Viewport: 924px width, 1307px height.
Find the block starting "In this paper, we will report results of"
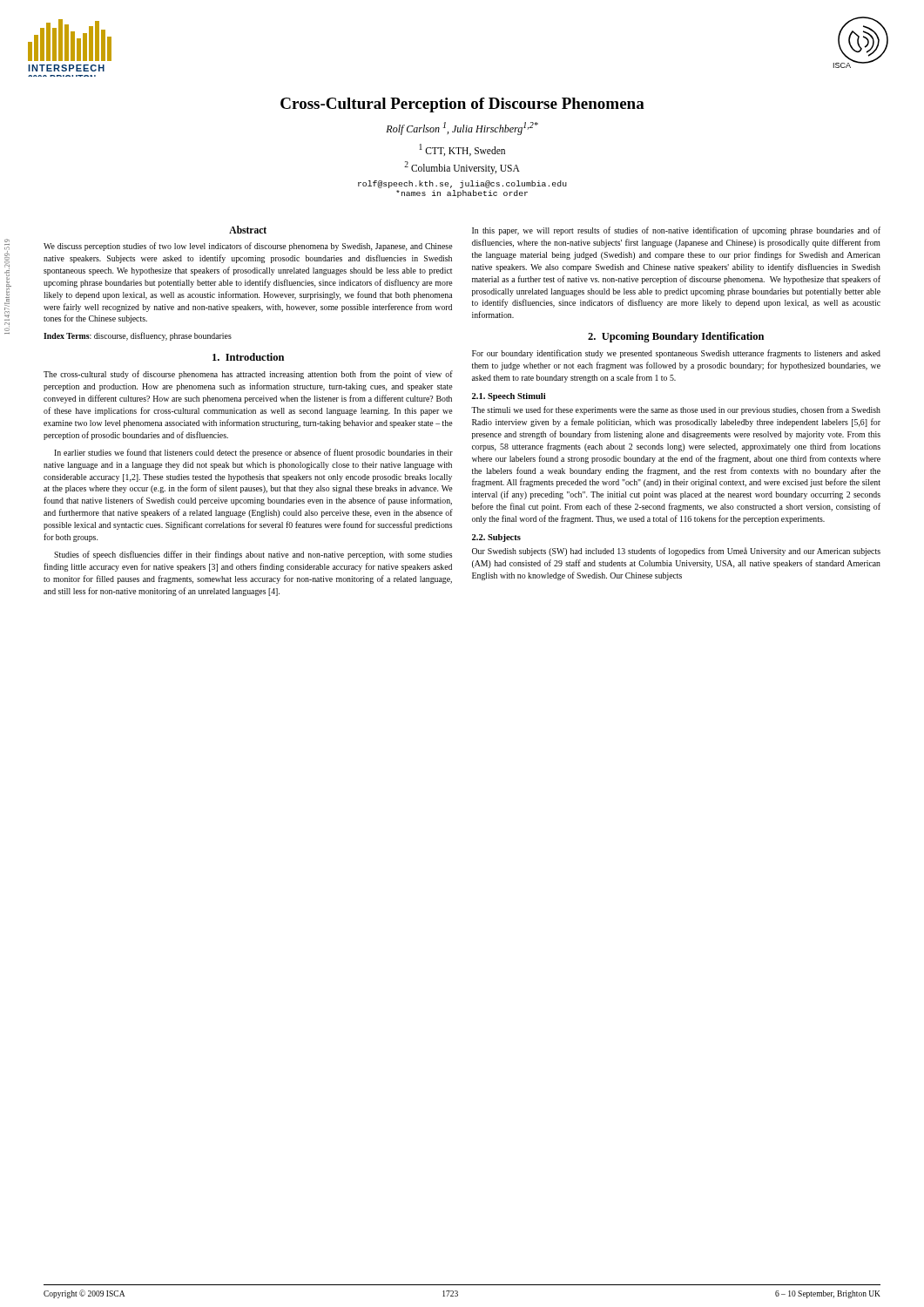click(x=676, y=273)
